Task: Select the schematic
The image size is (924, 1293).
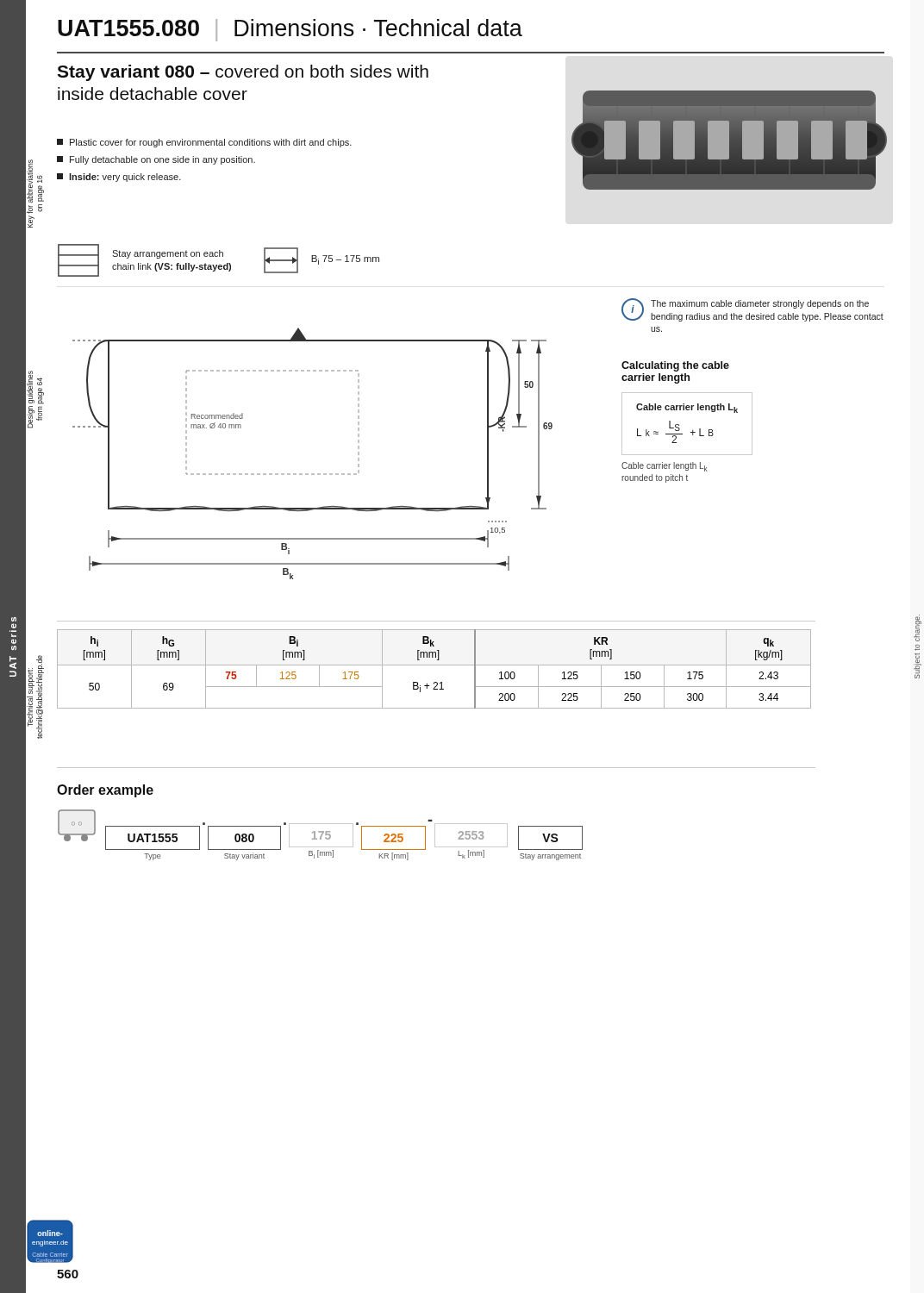Action: pyautogui.click(x=445, y=834)
